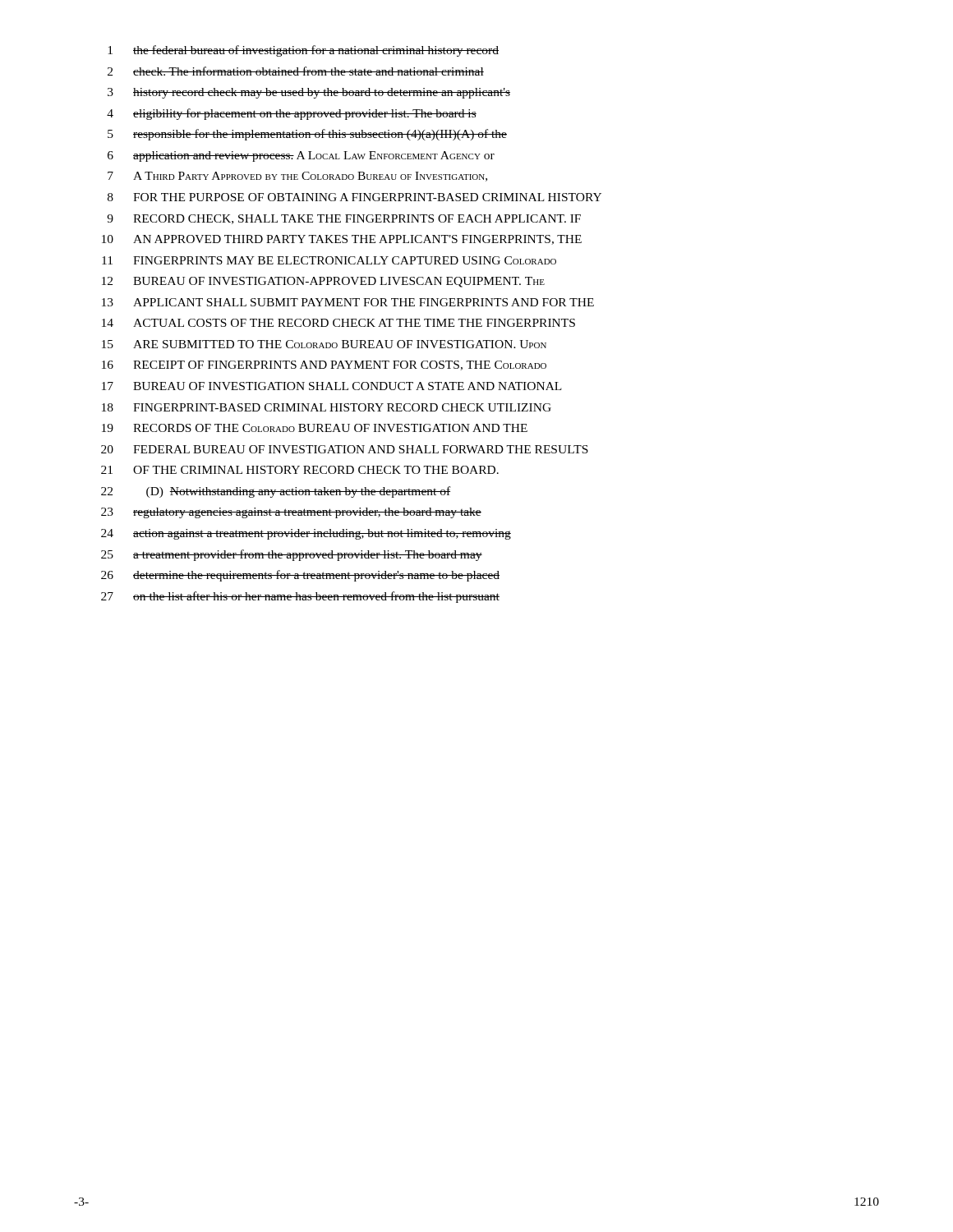Select the passage starting "19 RECORDS OF THE Colorado BUREAU OF INVESTIGATION"
This screenshot has height=1232, width=953.
[x=476, y=428]
